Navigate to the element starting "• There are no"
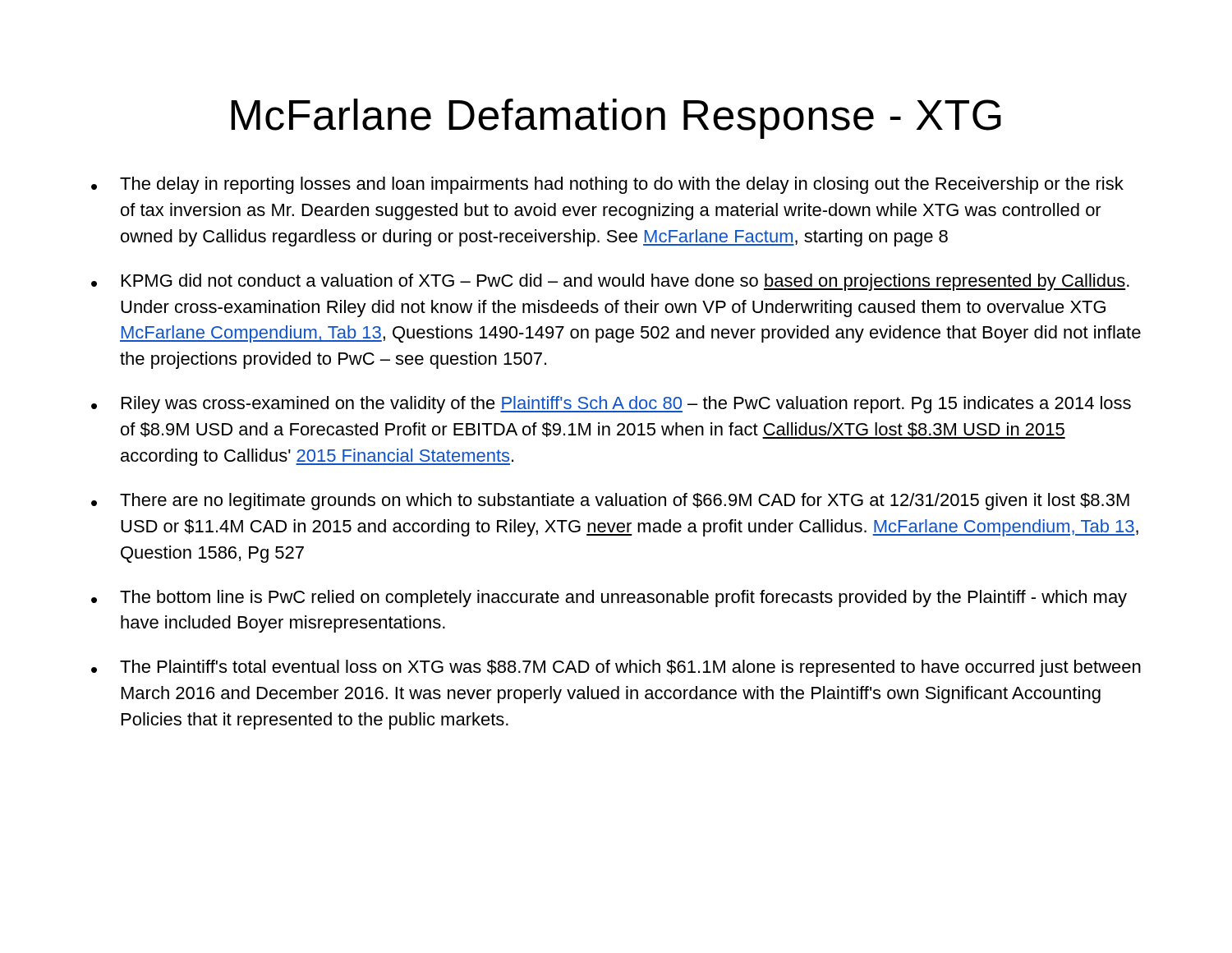Screen dimensions: 953x1232 tap(616, 526)
